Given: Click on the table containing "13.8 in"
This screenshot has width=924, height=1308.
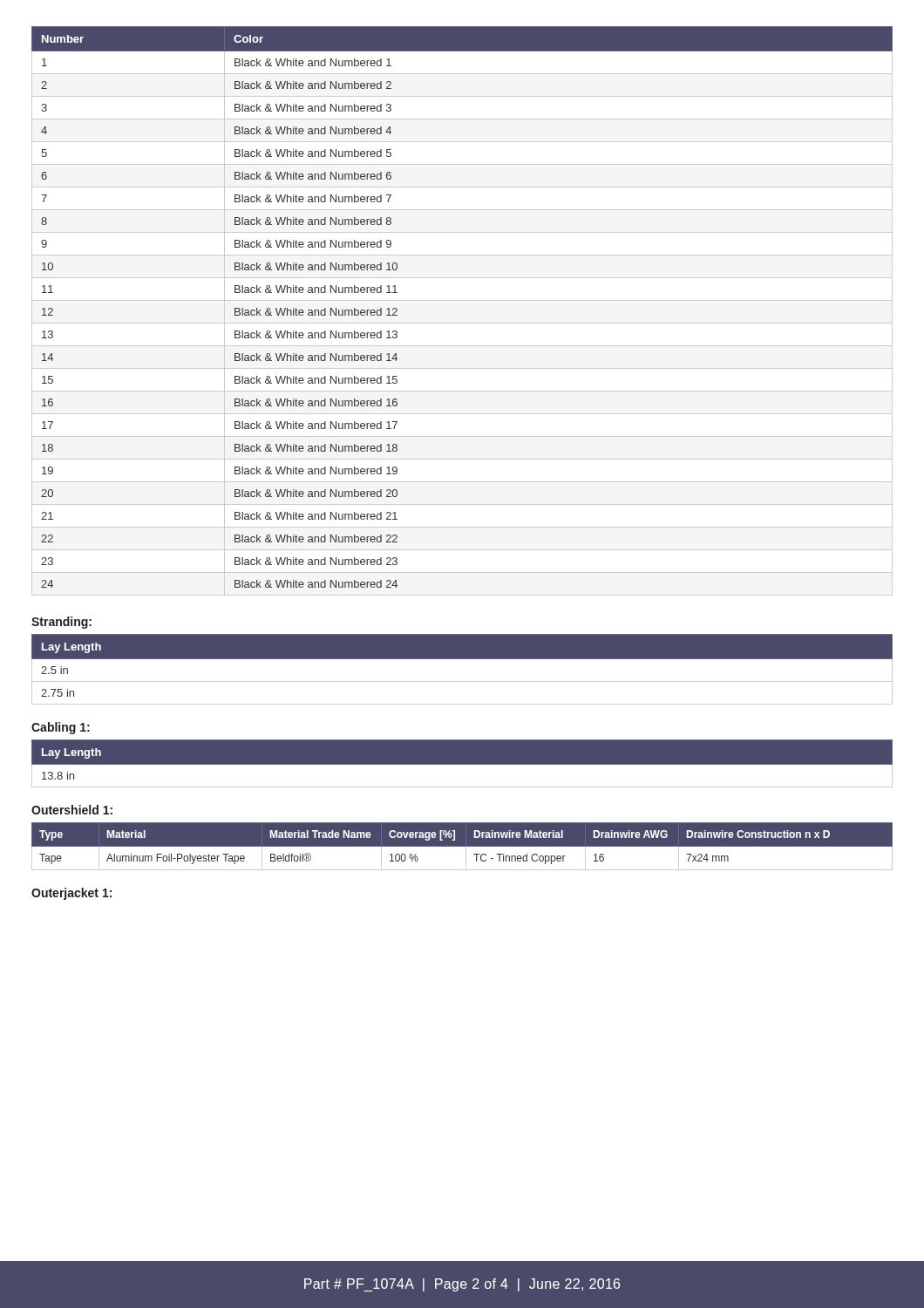Looking at the screenshot, I should click(x=462, y=763).
